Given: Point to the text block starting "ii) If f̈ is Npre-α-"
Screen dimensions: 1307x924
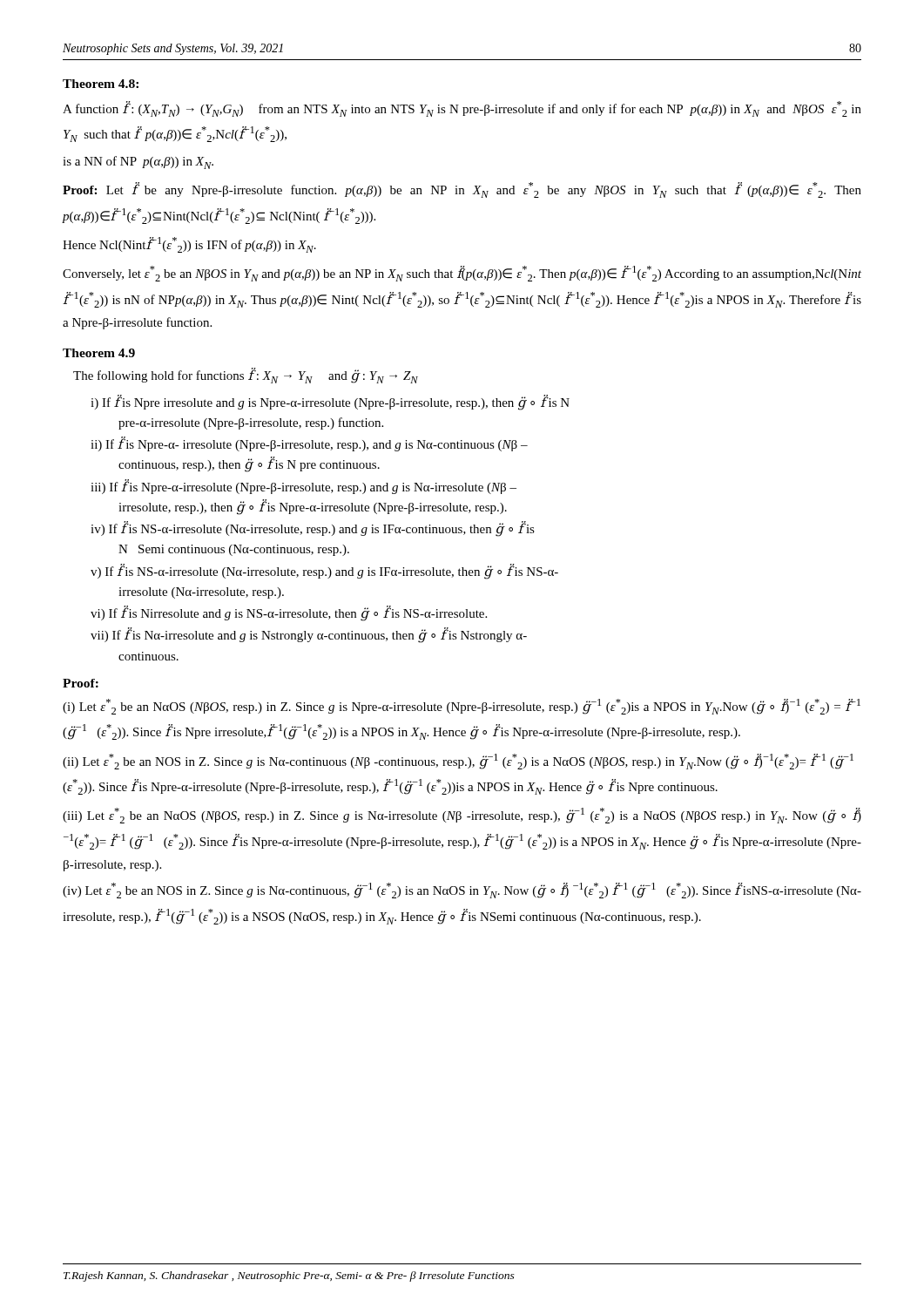Looking at the screenshot, I should (x=309, y=445).
